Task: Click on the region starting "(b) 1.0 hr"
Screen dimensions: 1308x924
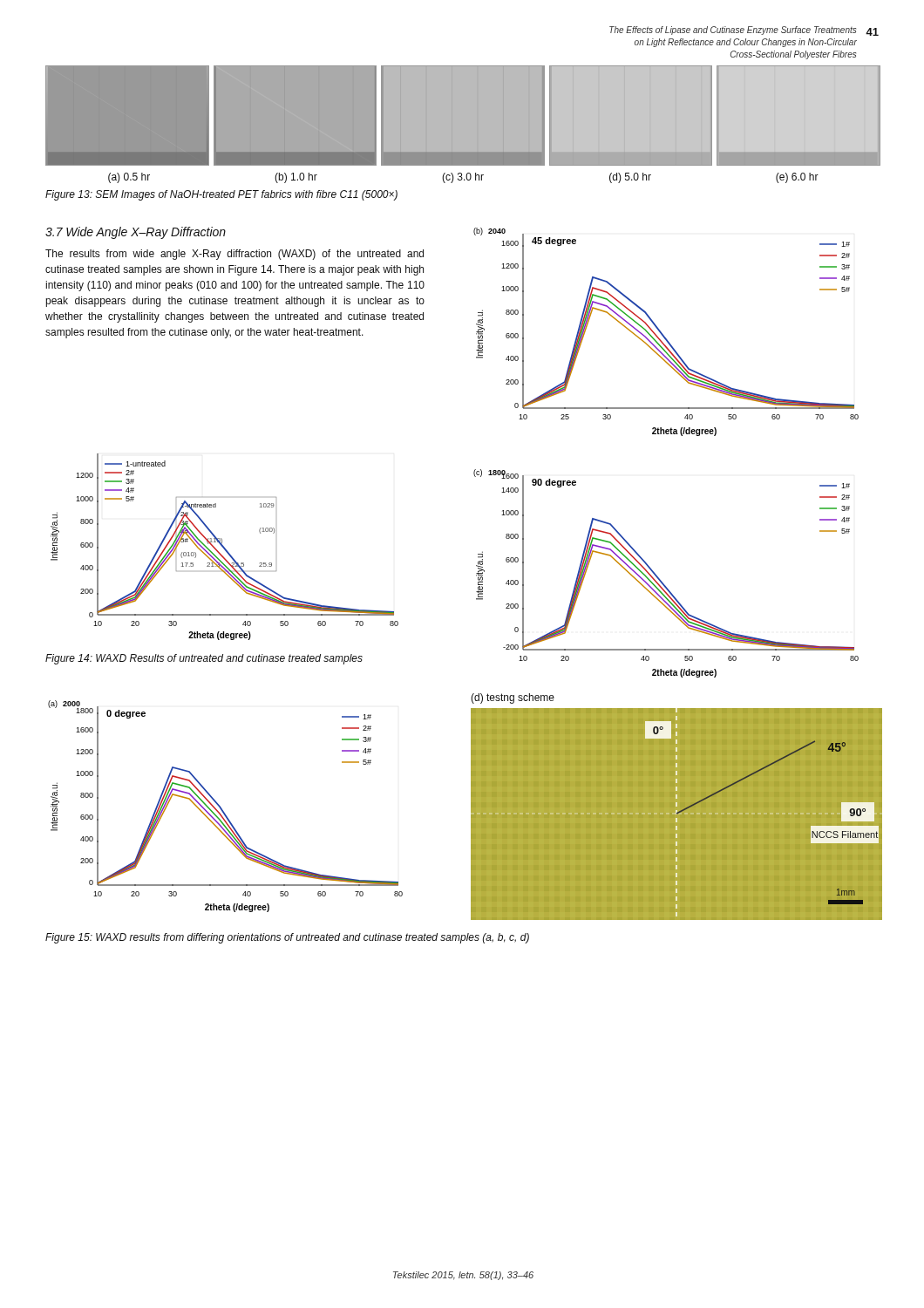Action: 296,177
